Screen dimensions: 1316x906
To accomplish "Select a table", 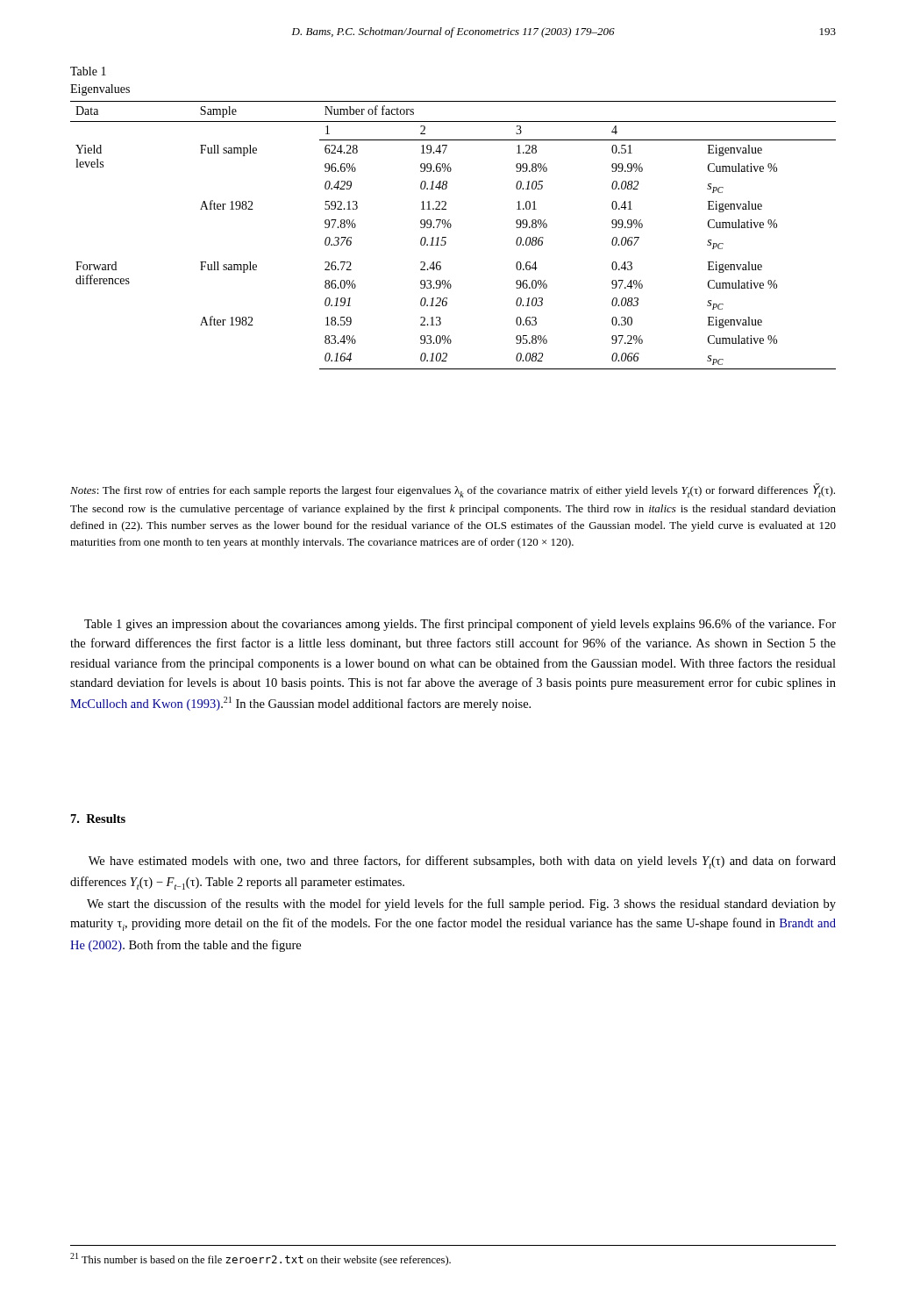I will 453,235.
